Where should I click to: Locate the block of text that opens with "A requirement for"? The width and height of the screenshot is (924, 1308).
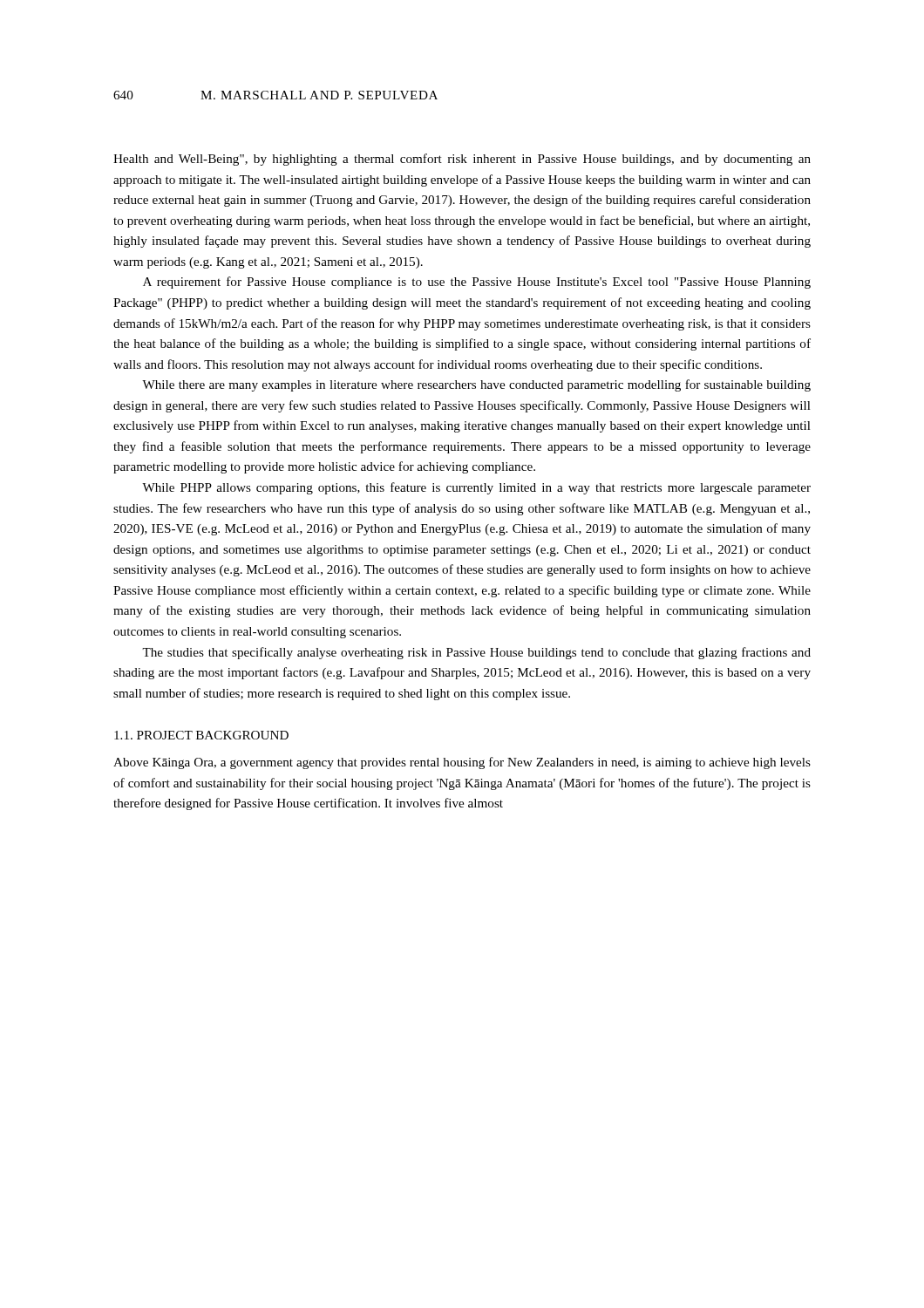click(462, 323)
